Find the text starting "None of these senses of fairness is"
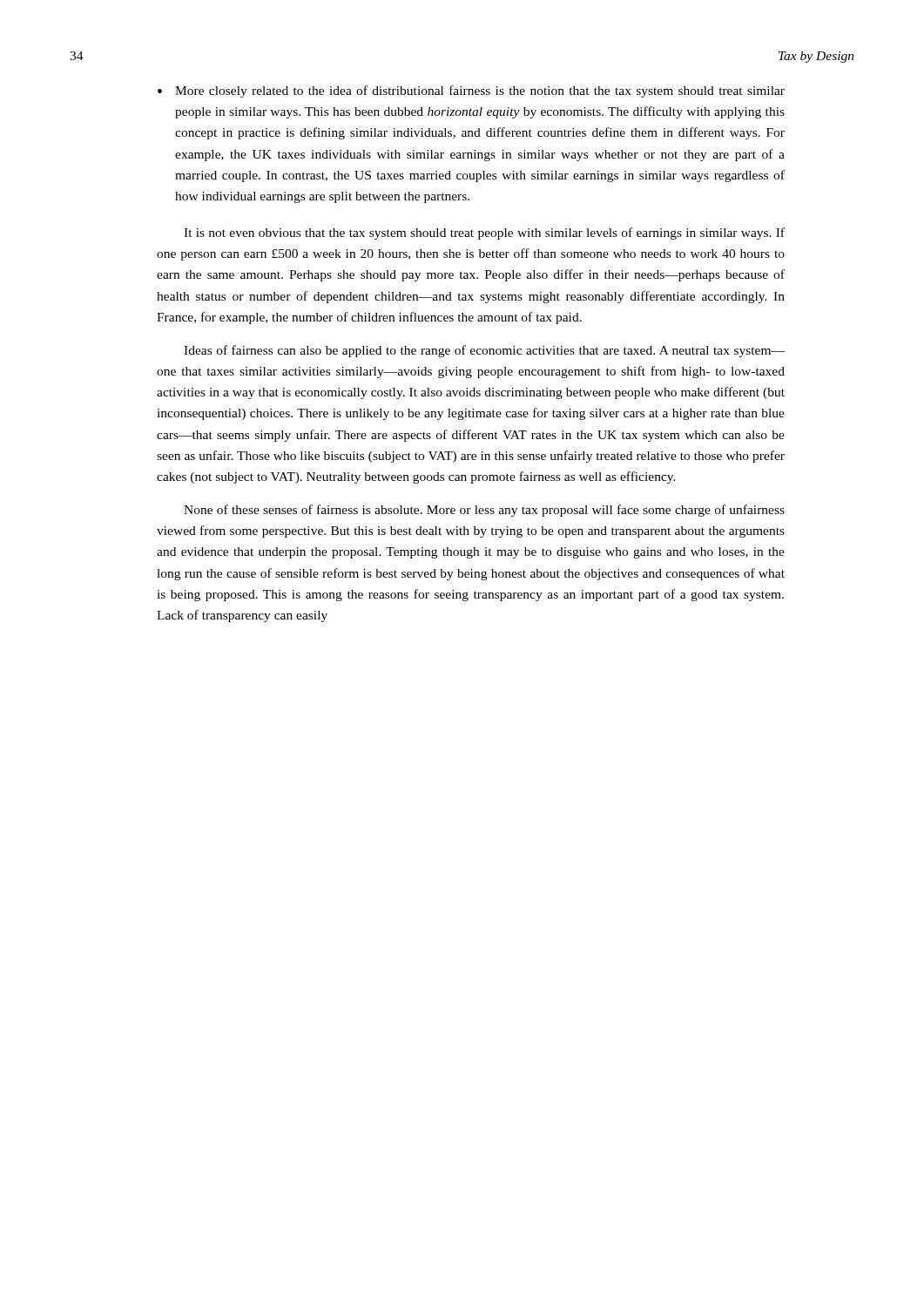924x1307 pixels. tap(471, 562)
